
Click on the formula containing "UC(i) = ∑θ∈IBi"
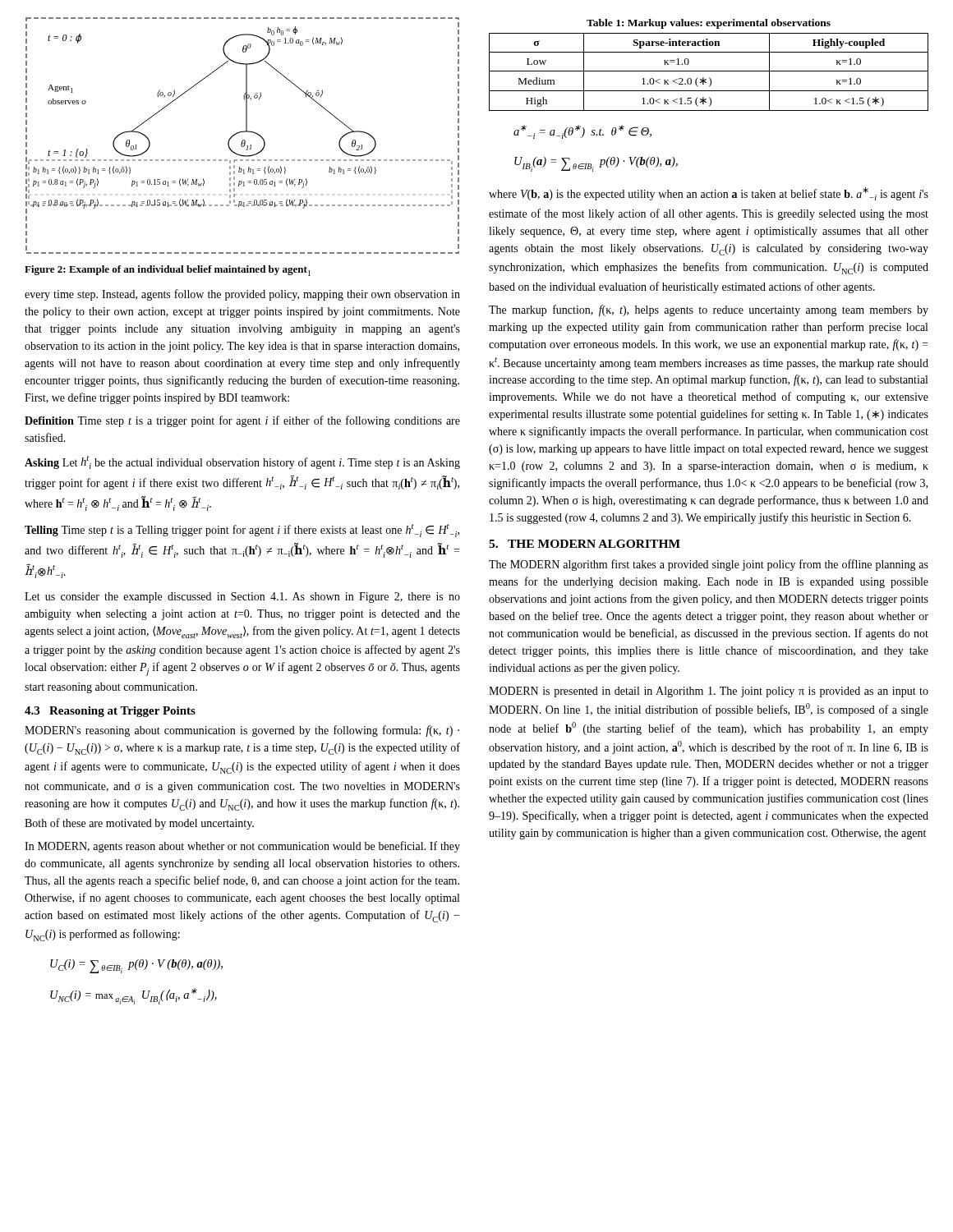click(x=136, y=966)
